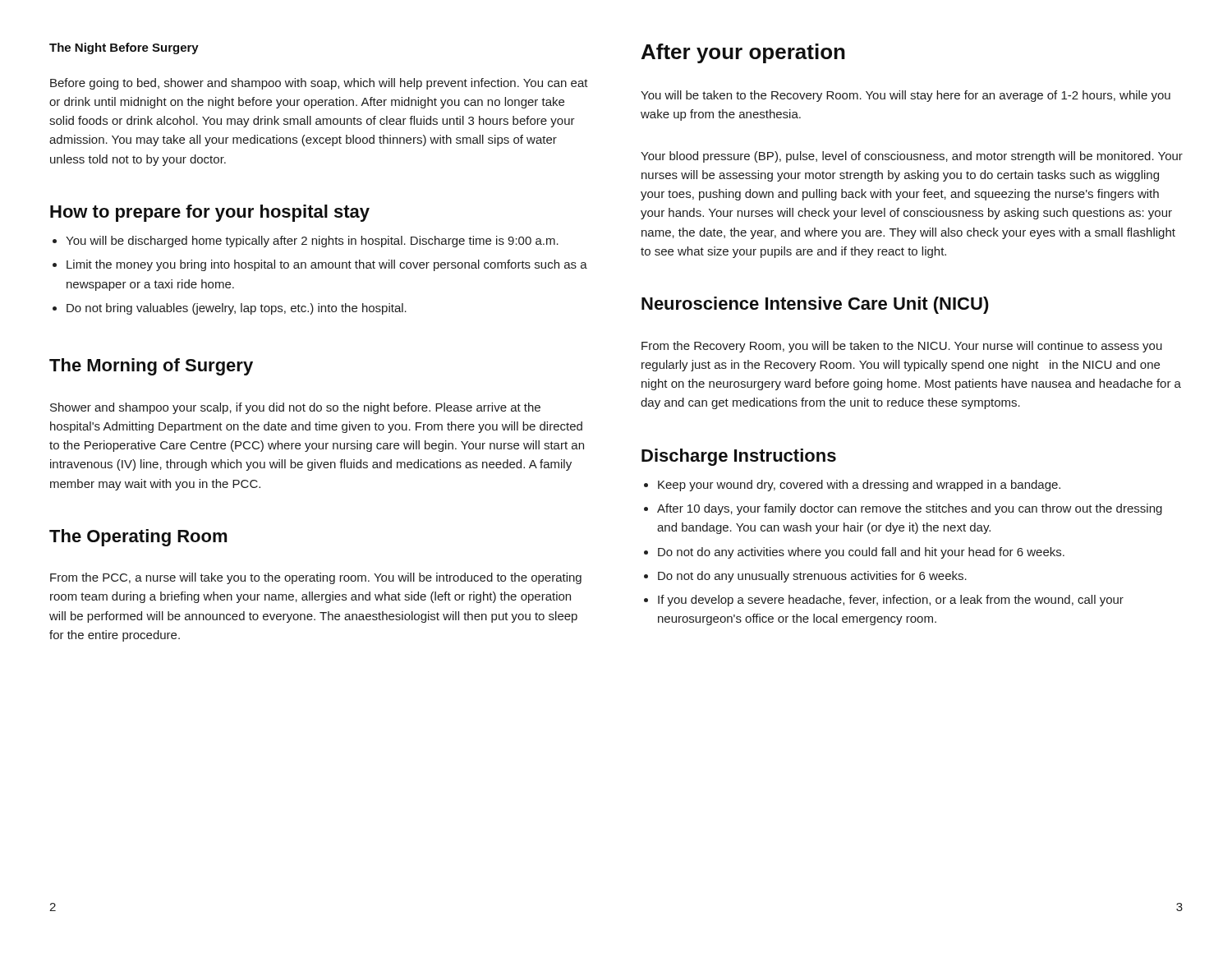Locate the list item that says "Keep your wound dry, covered"

pyautogui.click(x=859, y=484)
